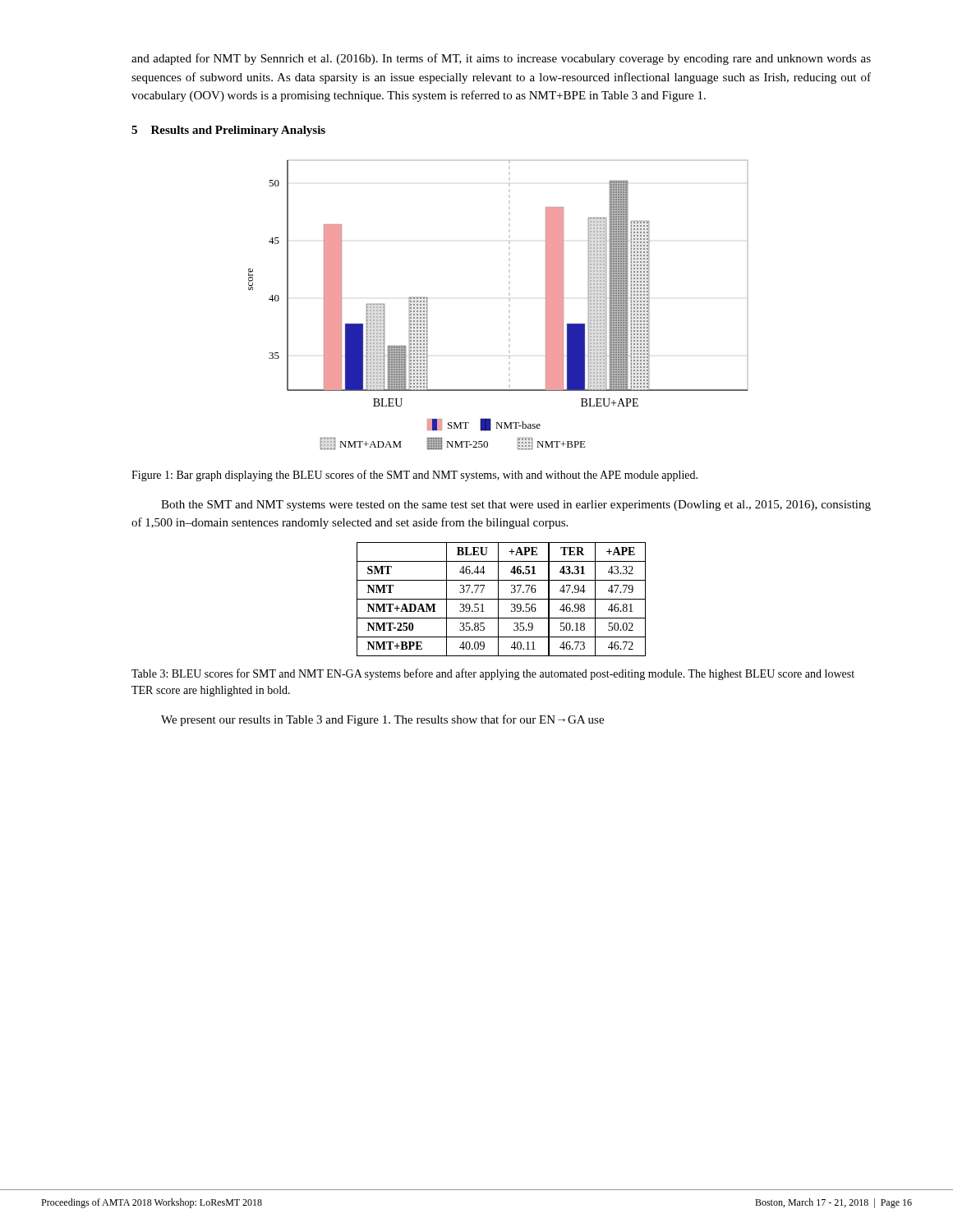Image resolution: width=953 pixels, height=1232 pixels.
Task: Select the table that reads "46.81"
Action: point(501,599)
